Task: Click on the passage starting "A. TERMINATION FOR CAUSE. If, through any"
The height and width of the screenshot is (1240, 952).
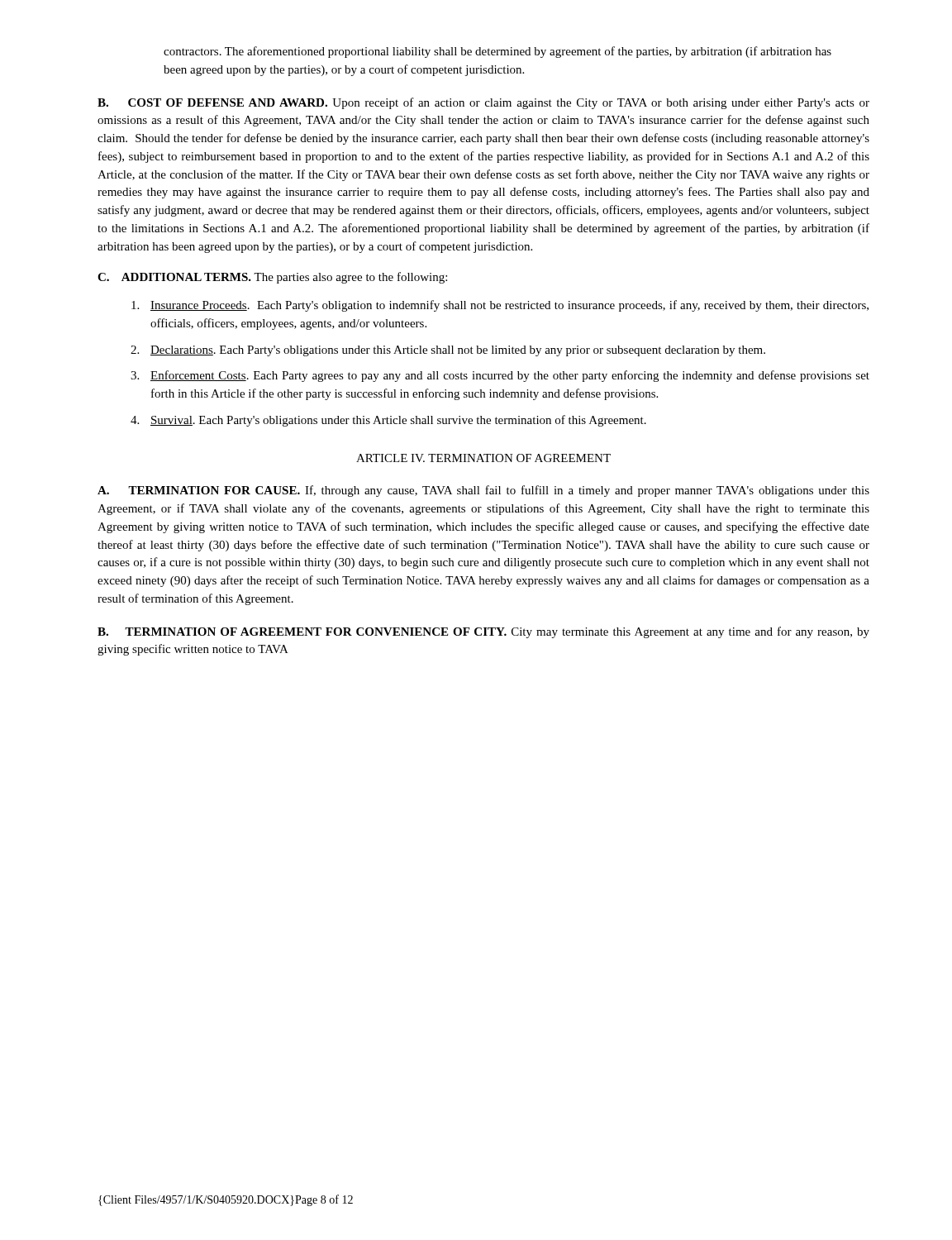Action: pyautogui.click(x=483, y=544)
